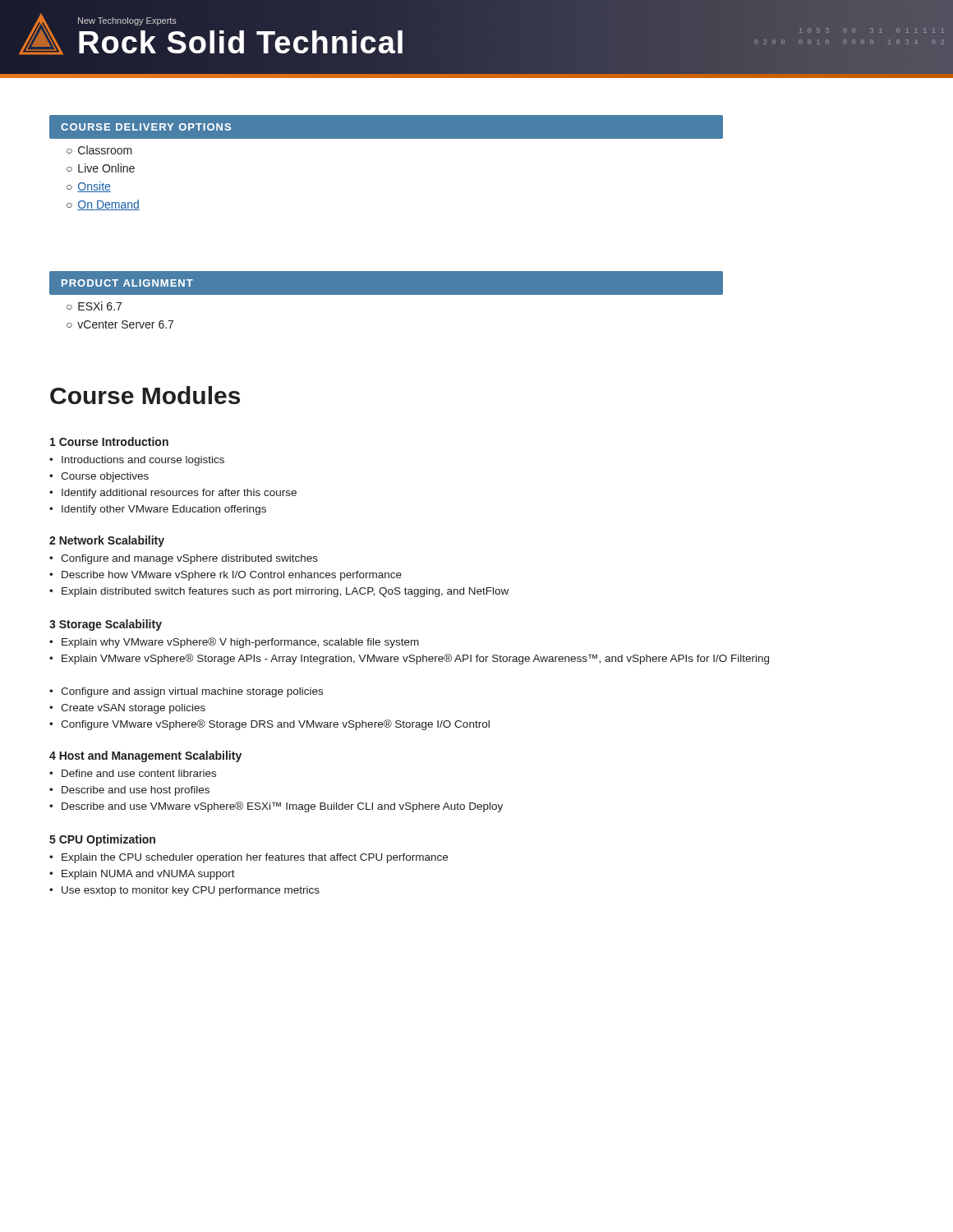The image size is (953, 1232).
Task: Select the passage starting "Course objectives"
Action: pos(99,477)
